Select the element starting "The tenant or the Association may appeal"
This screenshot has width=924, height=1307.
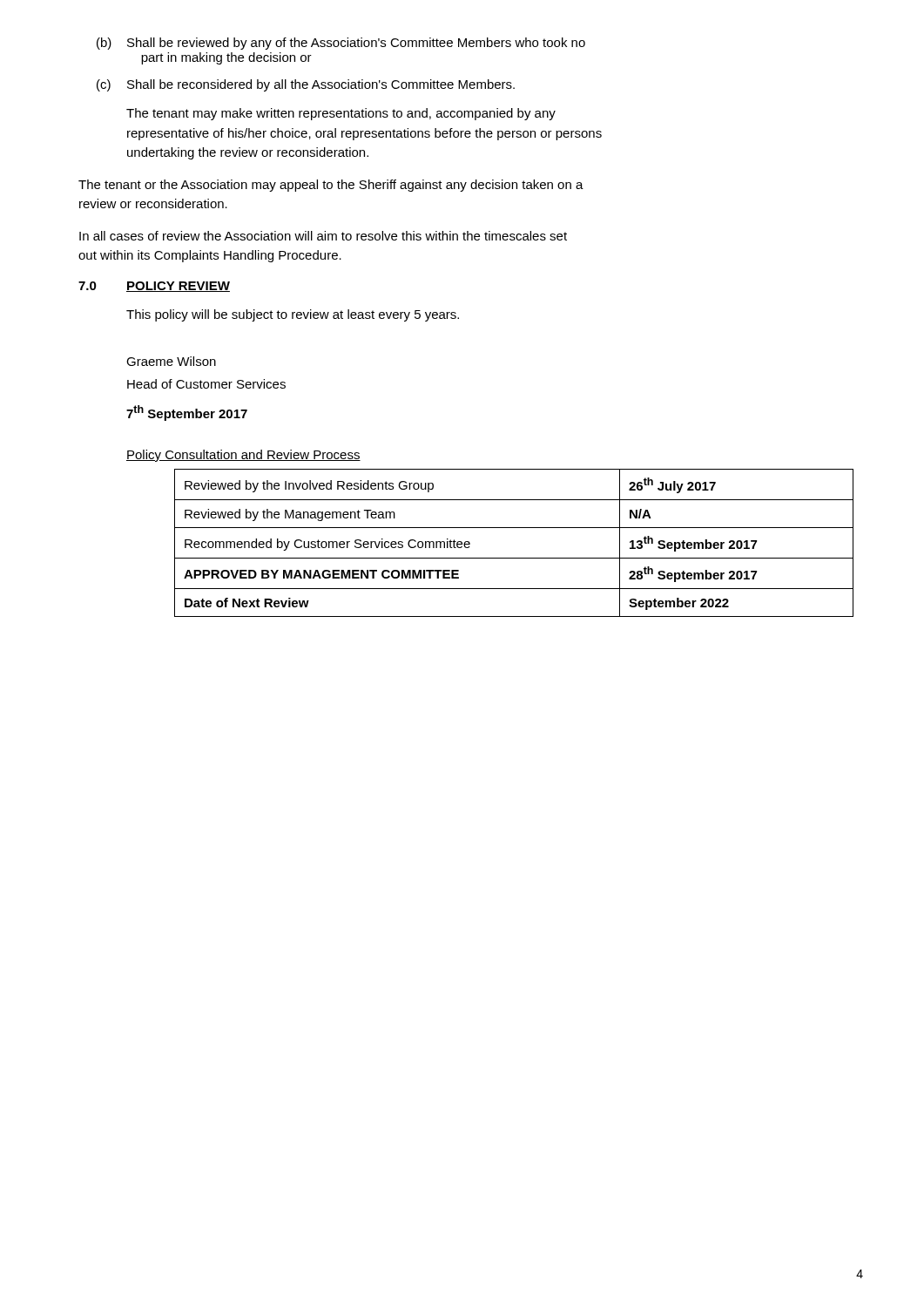click(331, 194)
